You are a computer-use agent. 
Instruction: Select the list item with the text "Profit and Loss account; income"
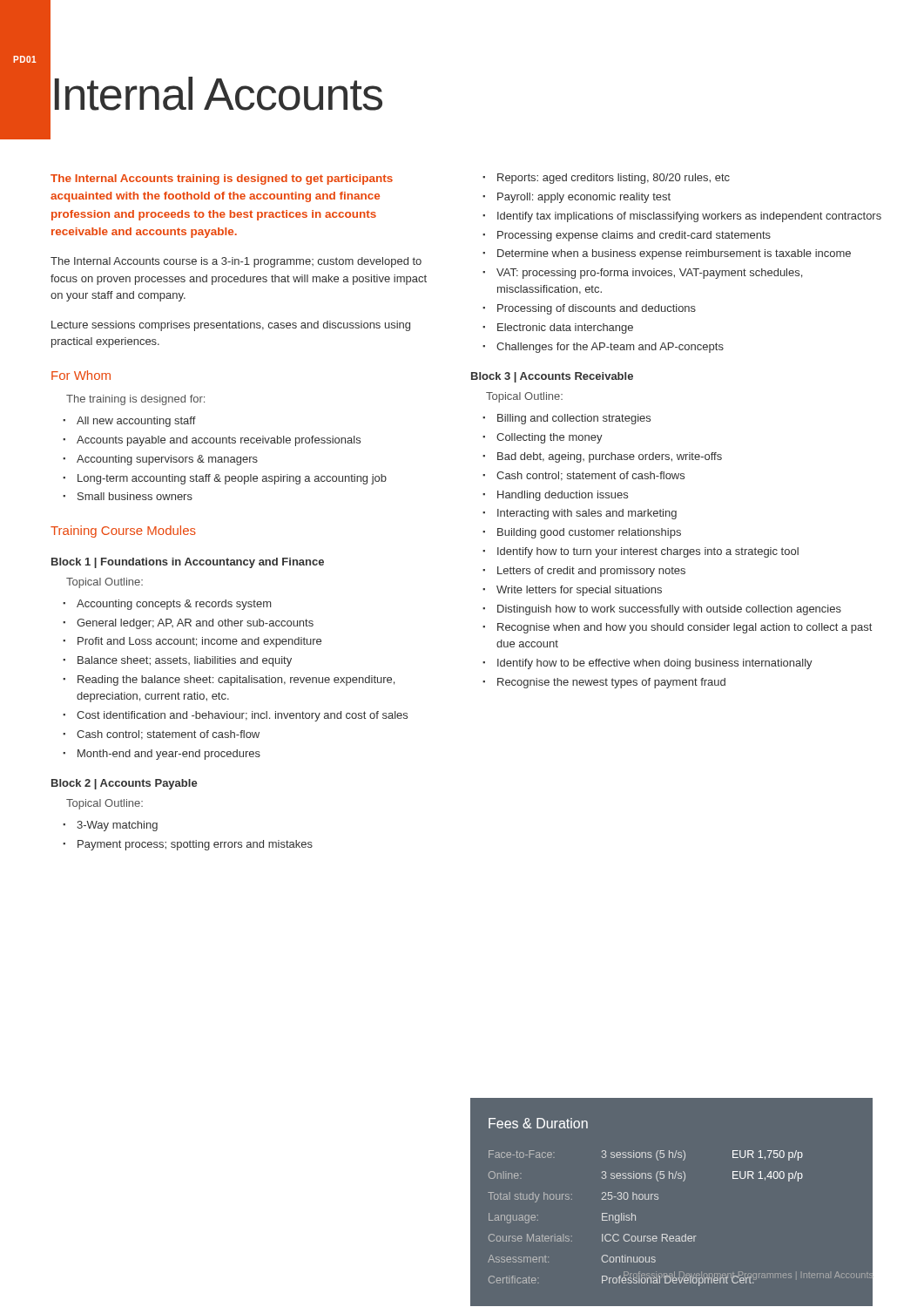click(199, 641)
